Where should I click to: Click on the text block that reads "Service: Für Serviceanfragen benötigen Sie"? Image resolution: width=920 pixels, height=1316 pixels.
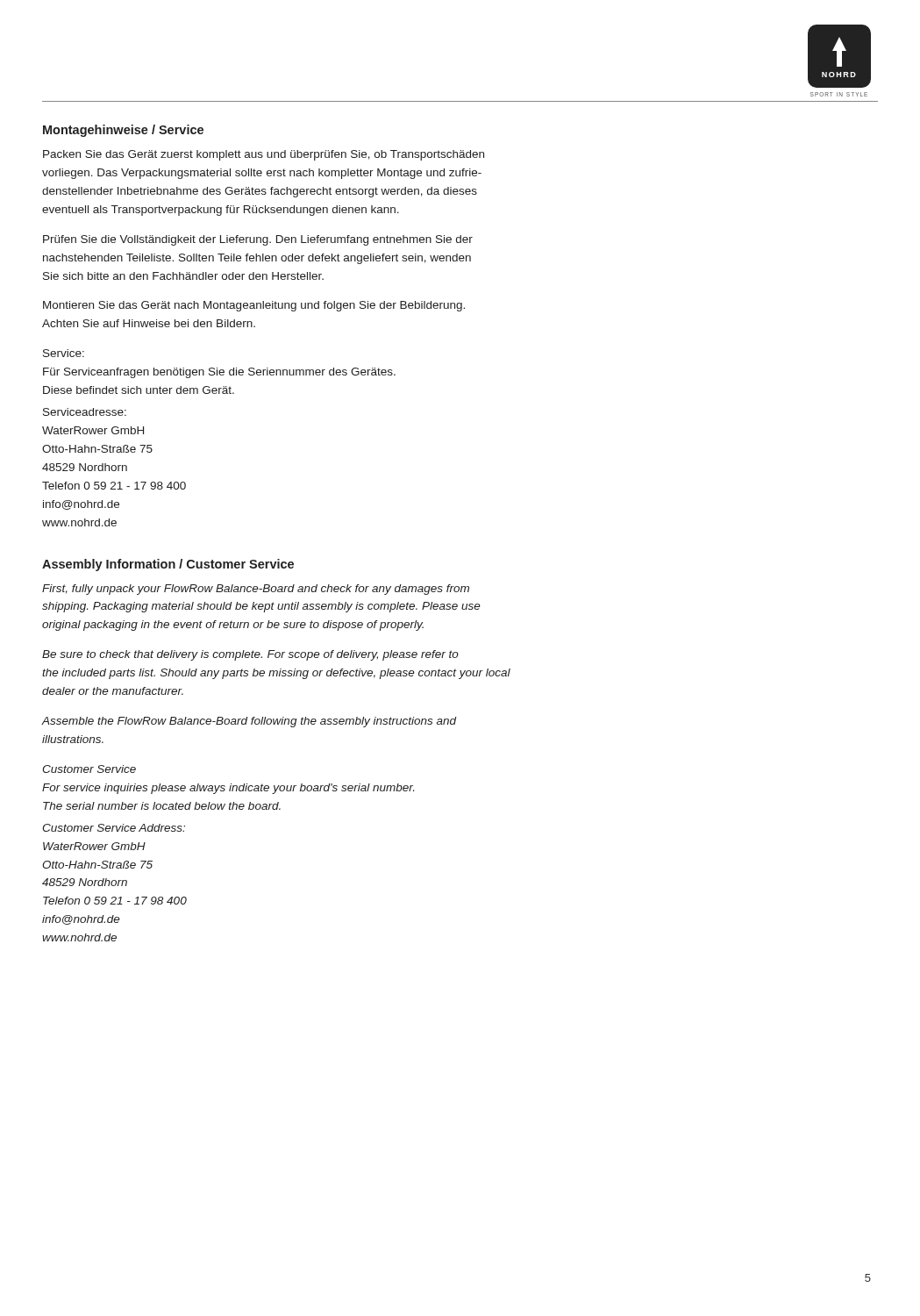click(x=219, y=372)
